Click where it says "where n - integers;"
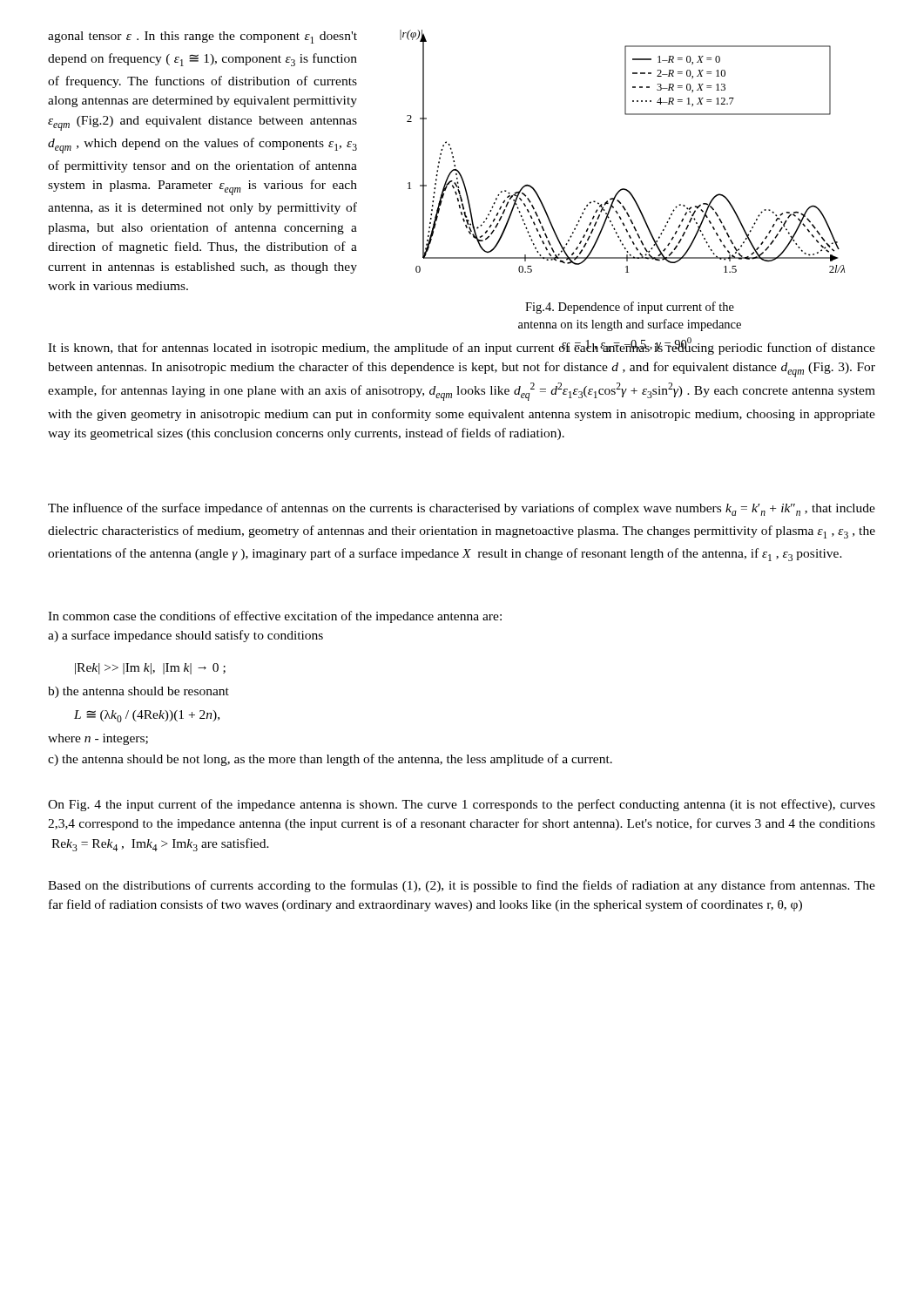The image size is (924, 1307). [98, 739]
